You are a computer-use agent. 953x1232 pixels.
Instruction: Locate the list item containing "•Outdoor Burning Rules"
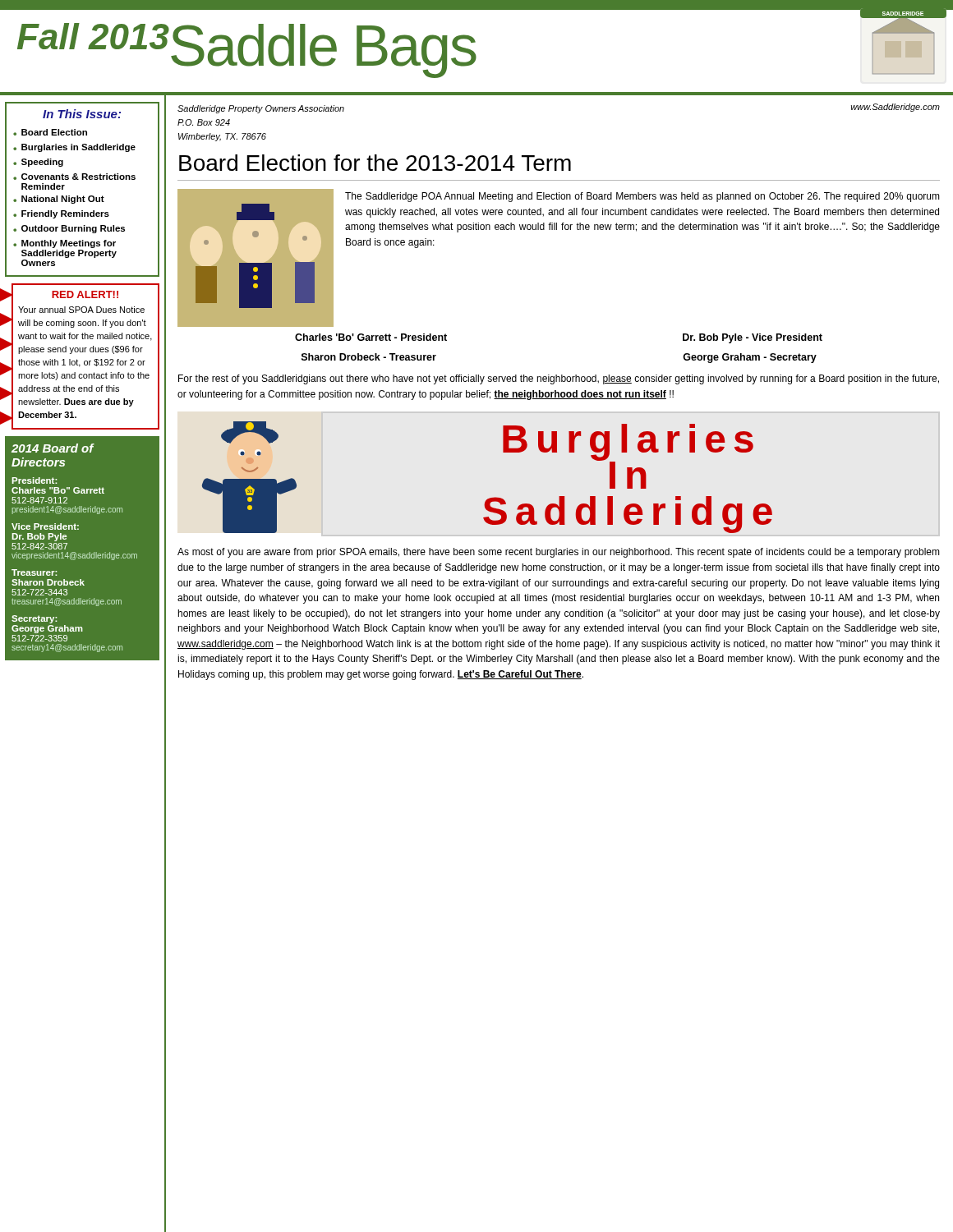69,229
